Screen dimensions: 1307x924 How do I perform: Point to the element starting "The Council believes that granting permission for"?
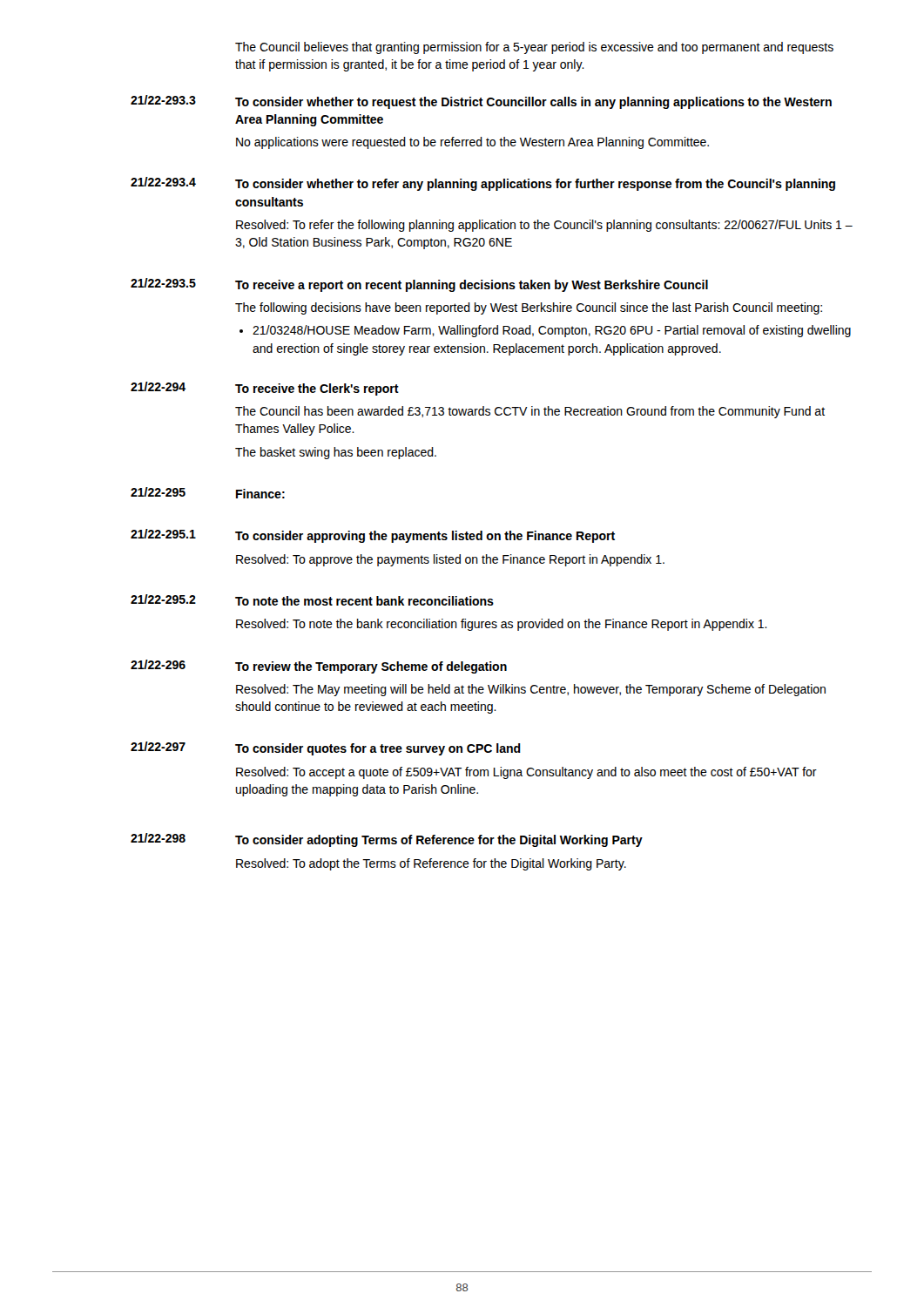pos(545,56)
